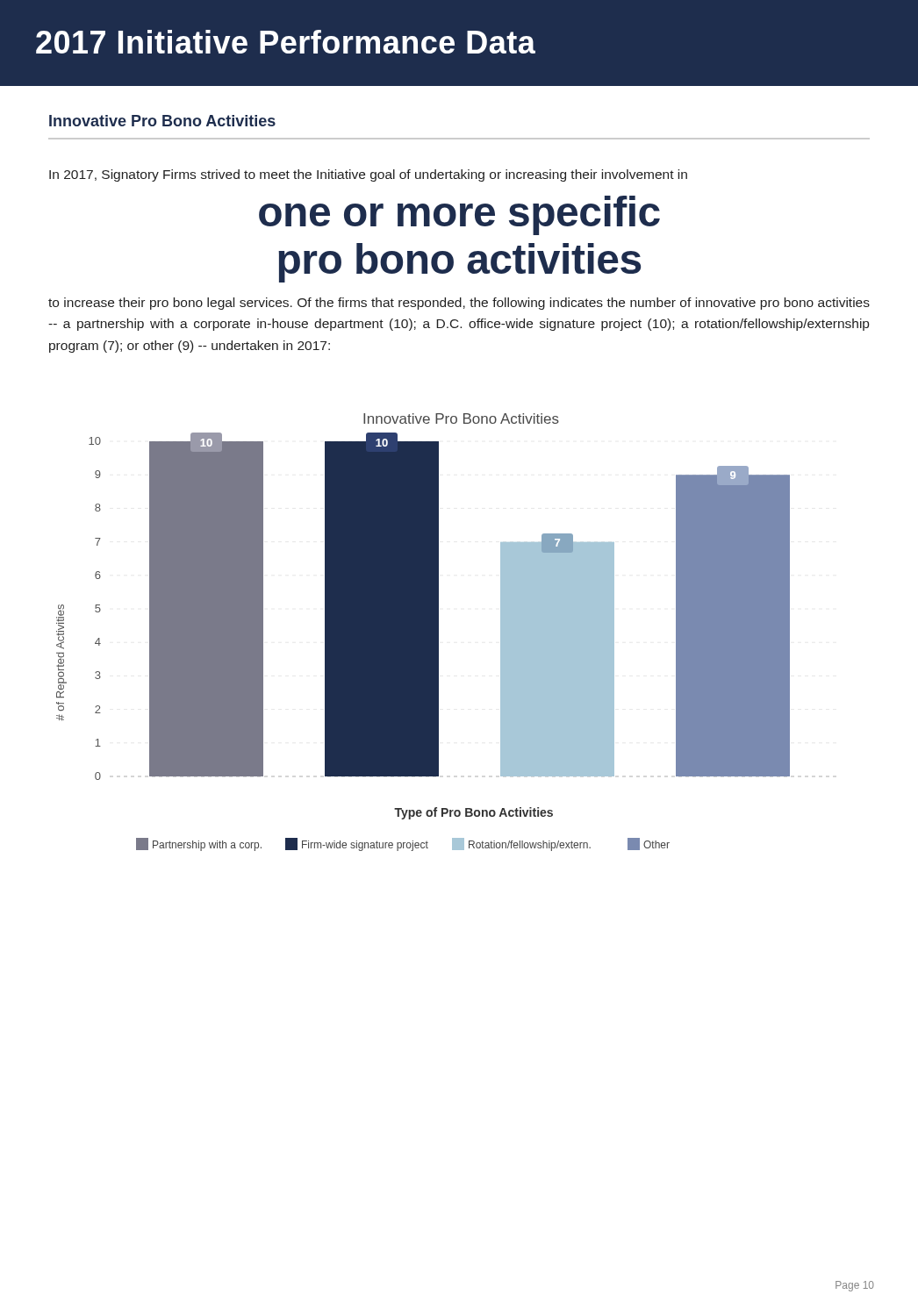Click on the bar chart
This screenshot has width=918, height=1316.
pyautogui.click(x=461, y=632)
